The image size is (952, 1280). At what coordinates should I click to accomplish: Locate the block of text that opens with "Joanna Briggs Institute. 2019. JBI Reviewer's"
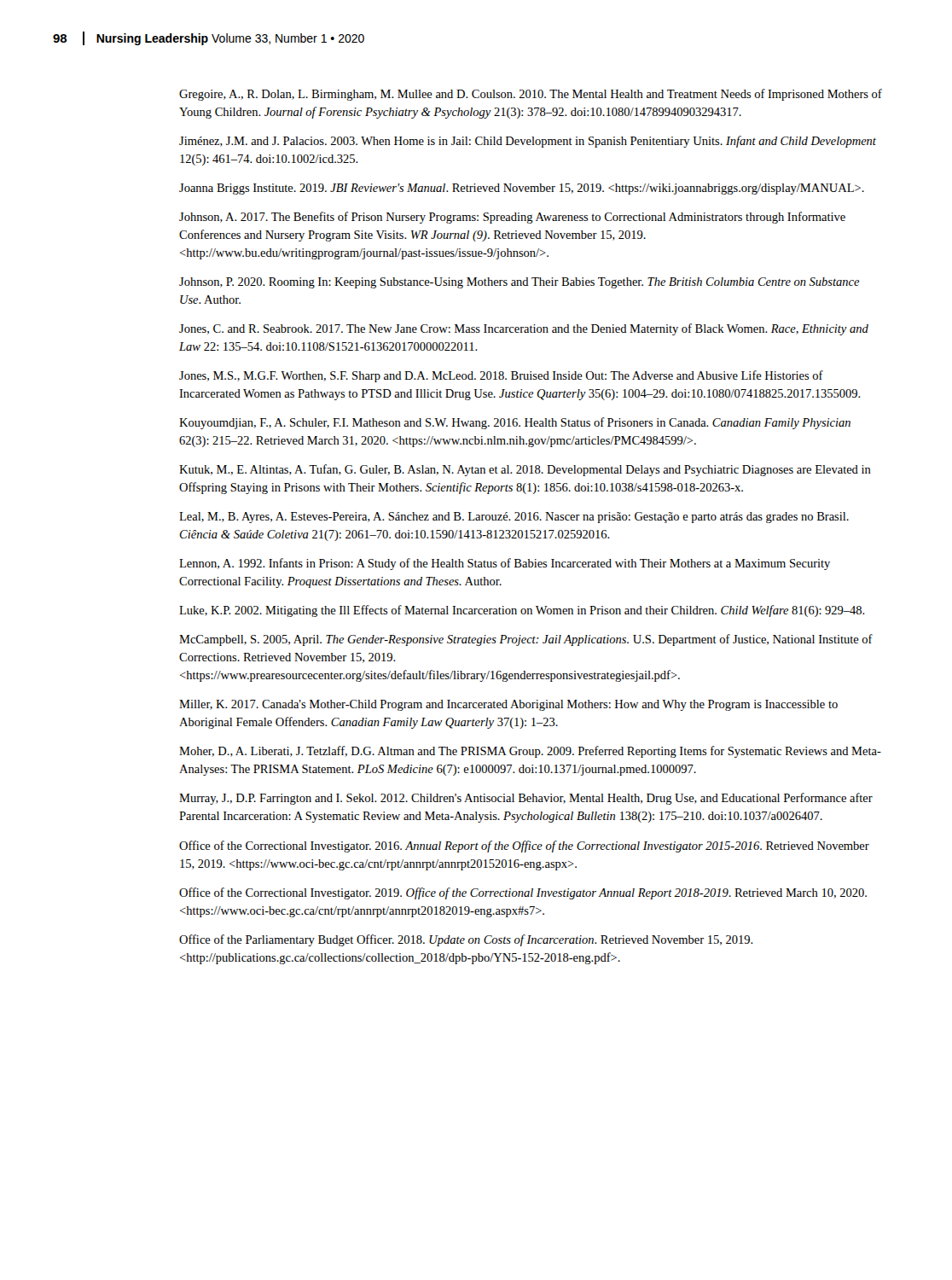pos(522,188)
